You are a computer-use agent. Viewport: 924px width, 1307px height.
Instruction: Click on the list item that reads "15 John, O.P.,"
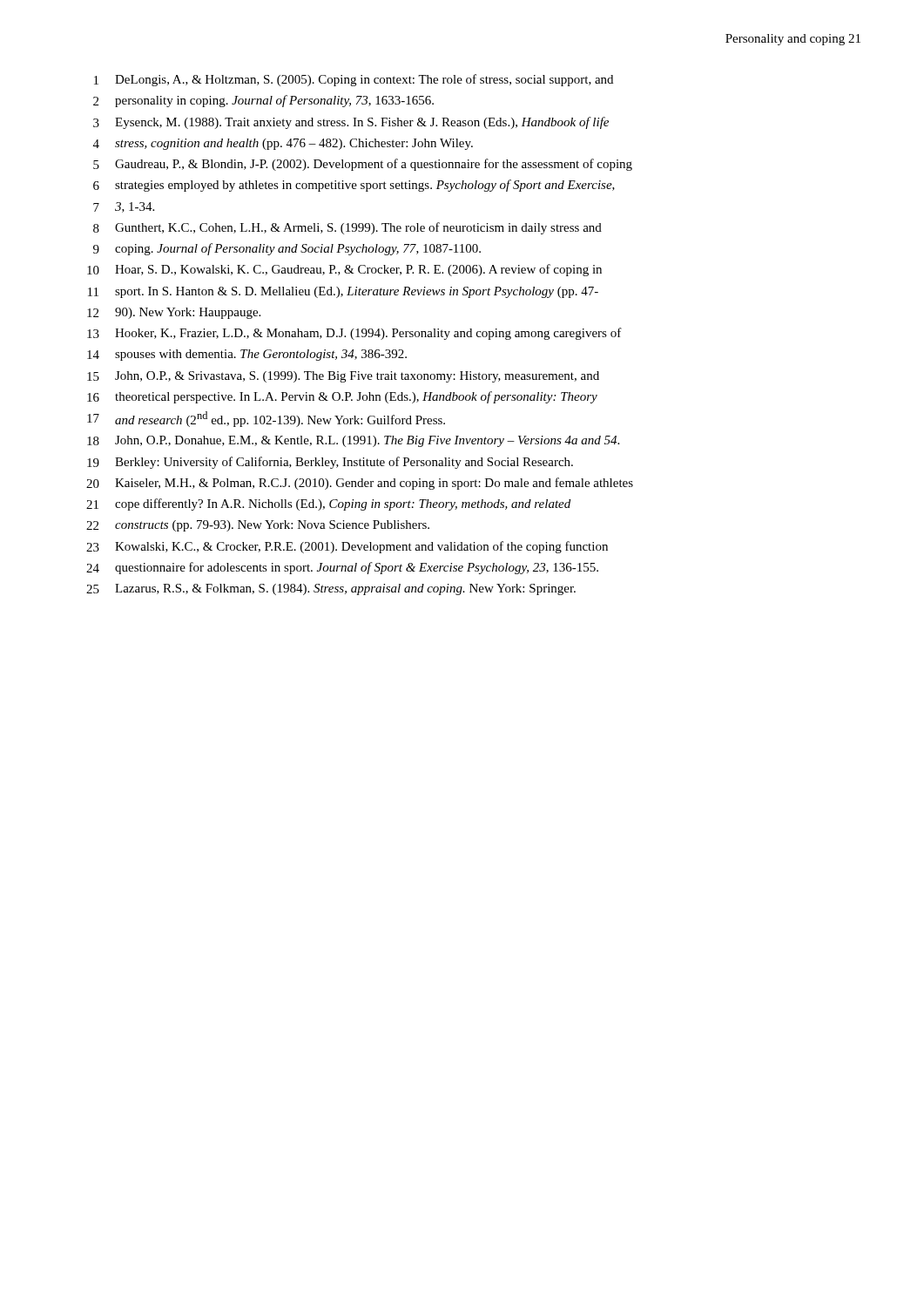tap(462, 376)
